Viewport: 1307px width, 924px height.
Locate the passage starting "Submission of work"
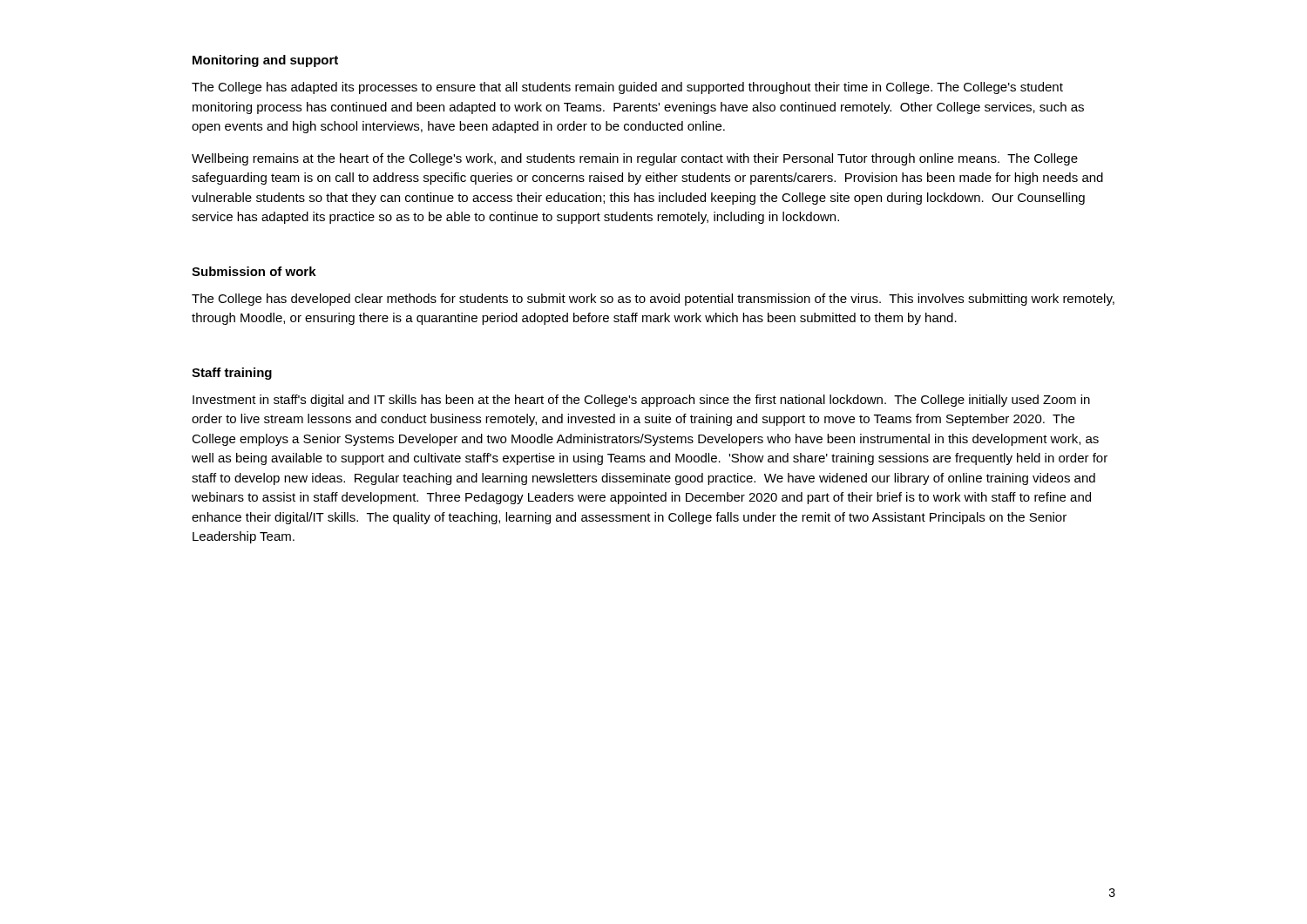[254, 271]
